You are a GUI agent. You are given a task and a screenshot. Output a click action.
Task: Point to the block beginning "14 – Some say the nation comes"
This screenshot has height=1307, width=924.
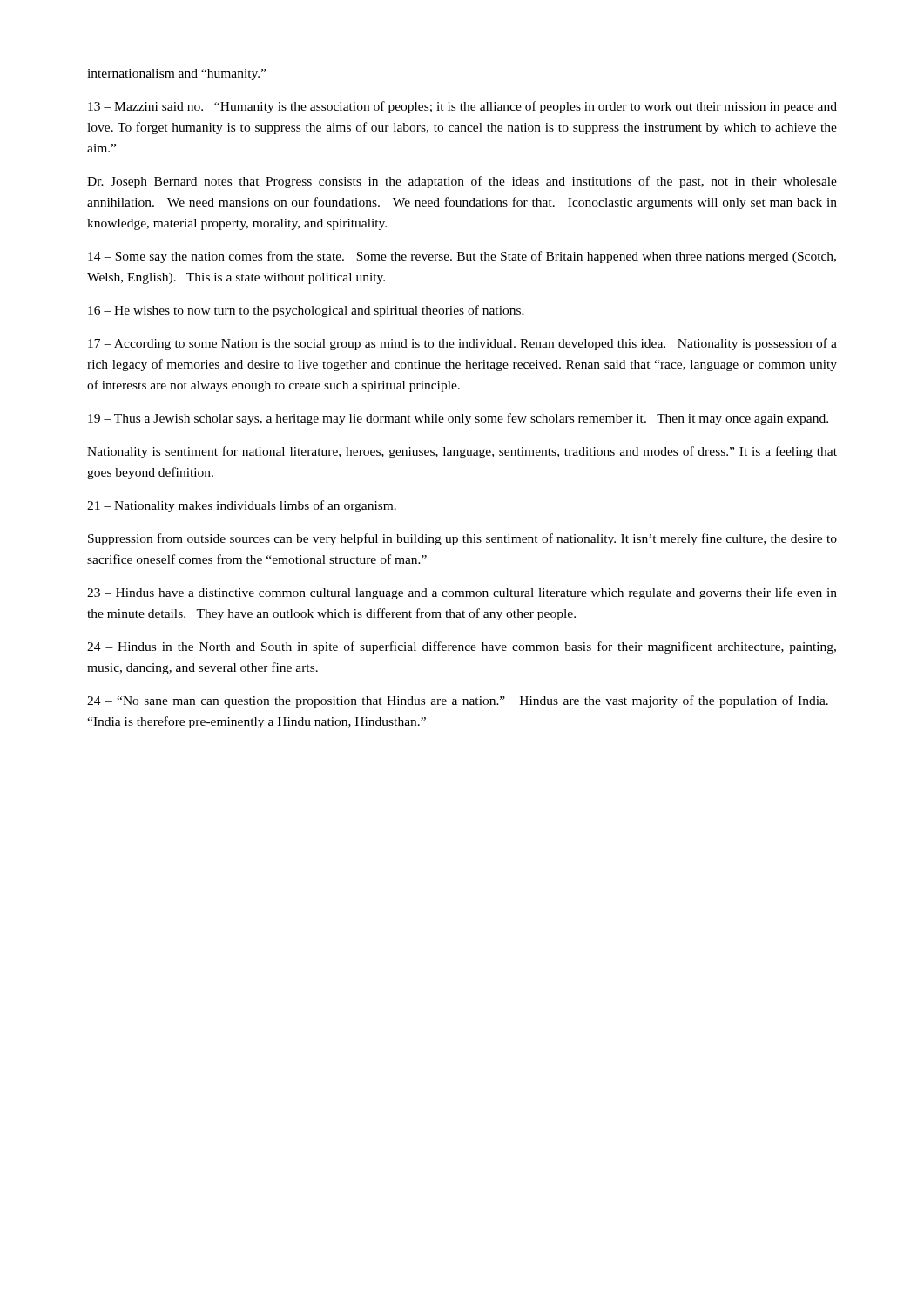pos(462,266)
